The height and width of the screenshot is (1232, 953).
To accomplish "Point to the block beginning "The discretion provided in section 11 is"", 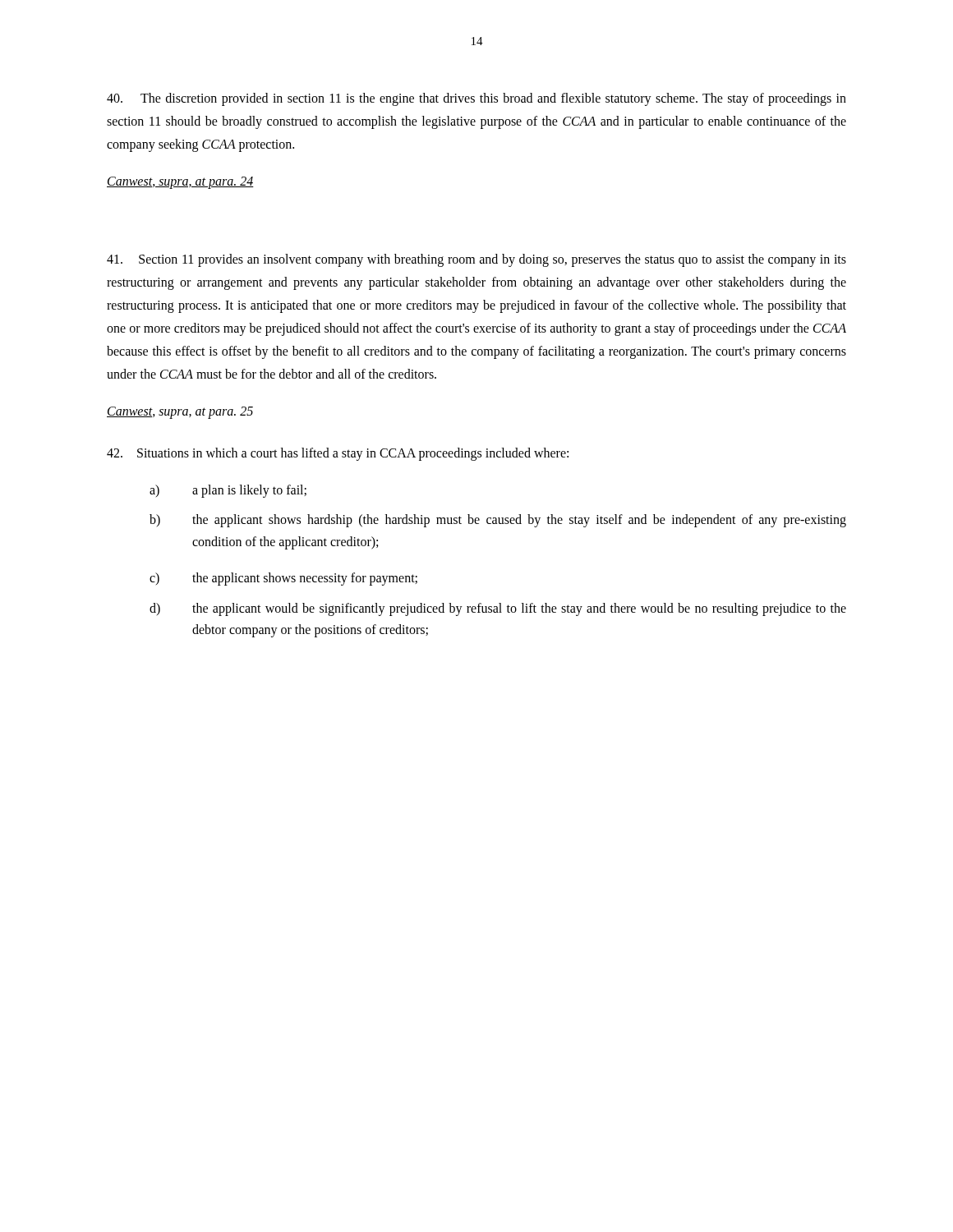I will tap(476, 122).
